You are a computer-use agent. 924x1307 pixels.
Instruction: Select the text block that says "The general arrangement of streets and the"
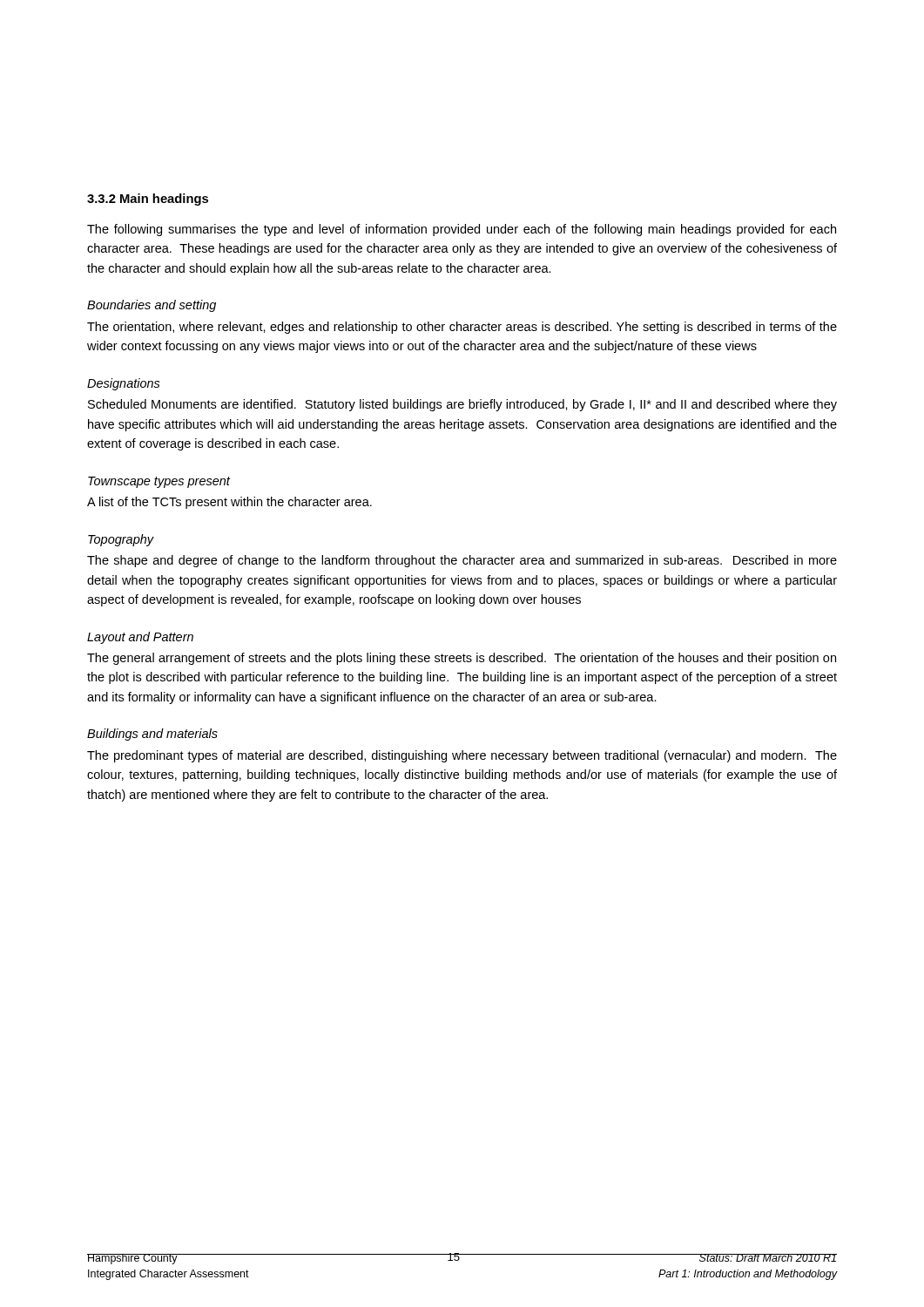[462, 677]
